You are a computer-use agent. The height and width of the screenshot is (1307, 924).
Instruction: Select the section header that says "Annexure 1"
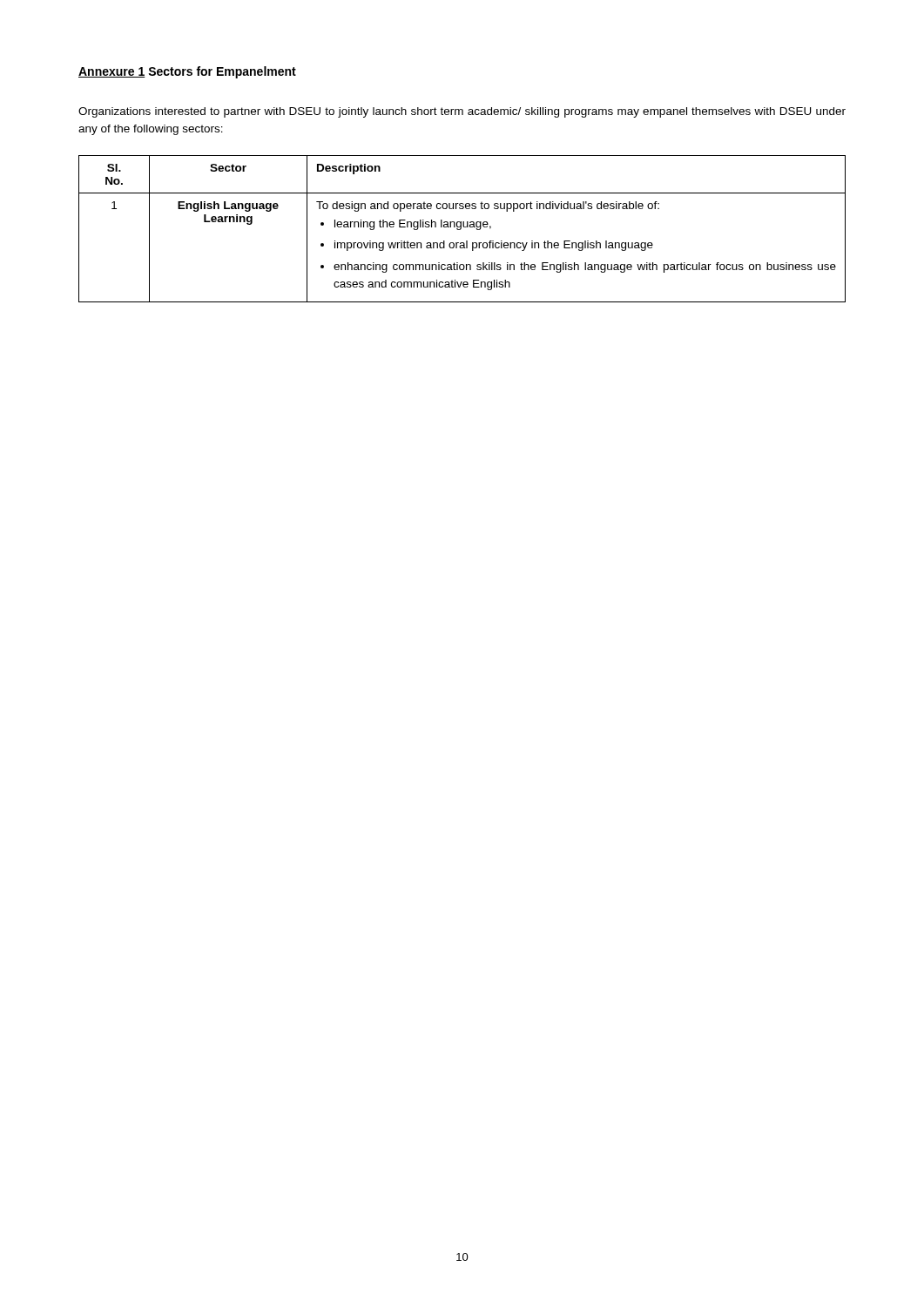pos(112,71)
